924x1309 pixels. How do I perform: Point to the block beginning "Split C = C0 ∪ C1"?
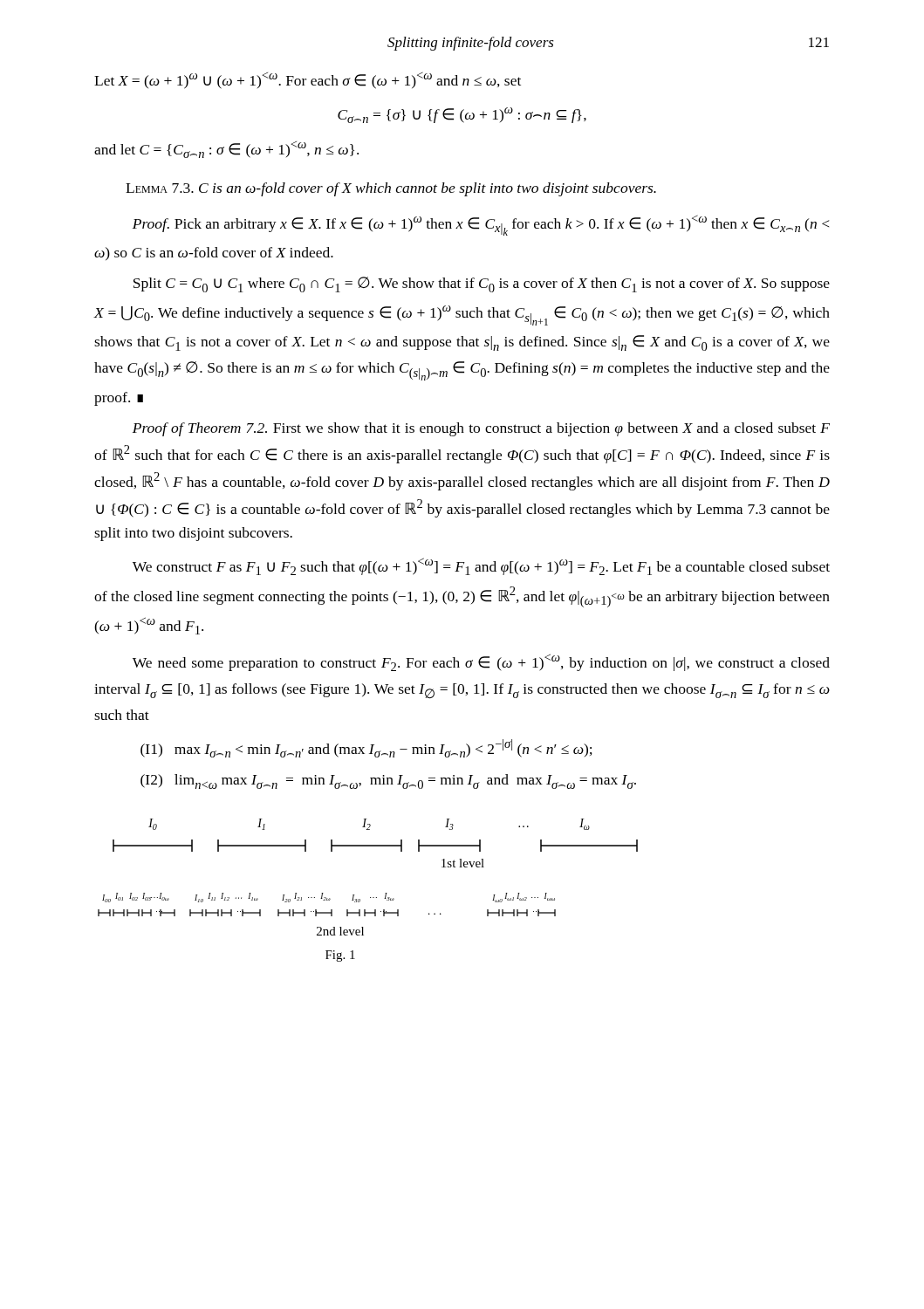pos(462,340)
